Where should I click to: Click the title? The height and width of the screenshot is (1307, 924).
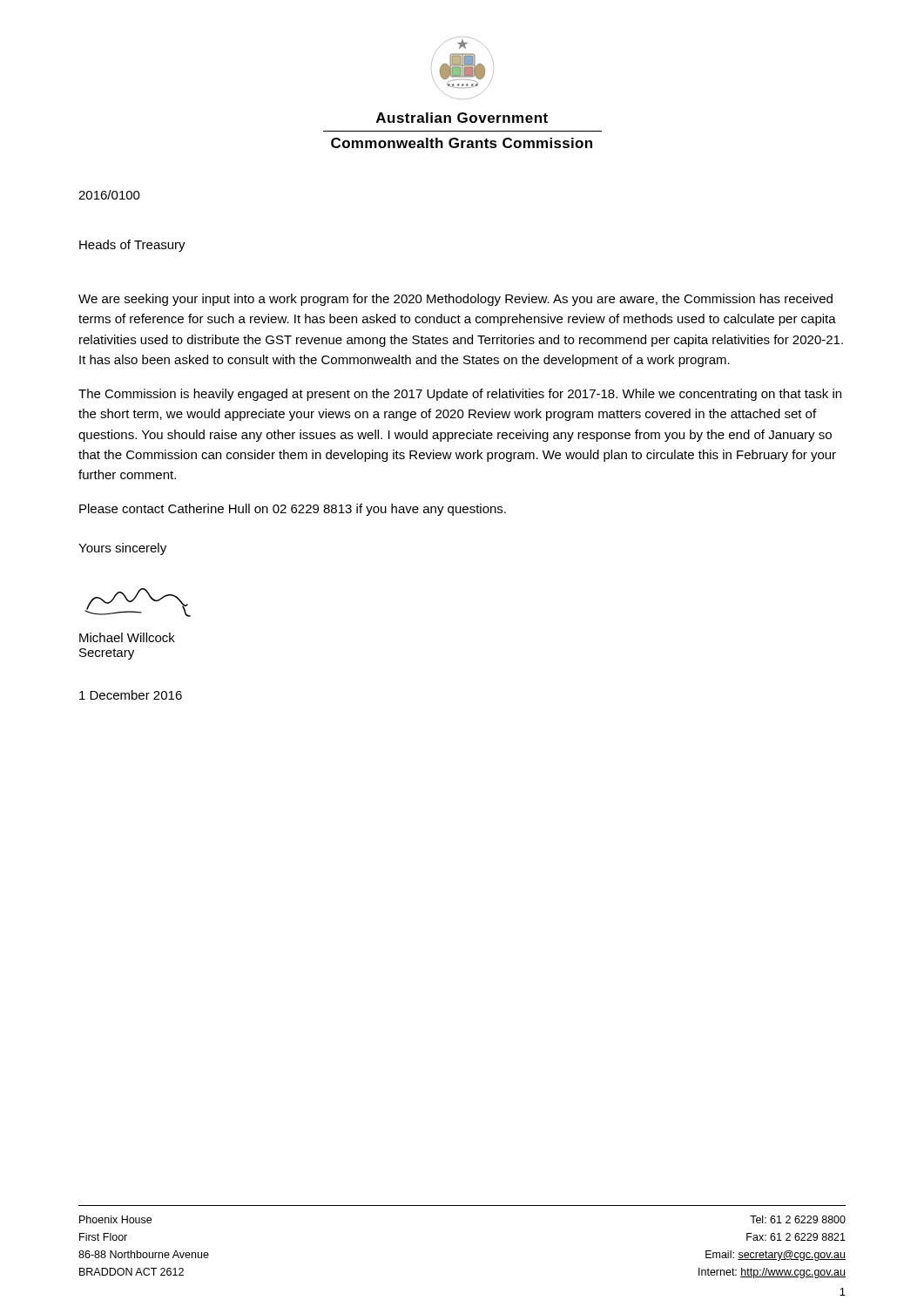tap(462, 131)
